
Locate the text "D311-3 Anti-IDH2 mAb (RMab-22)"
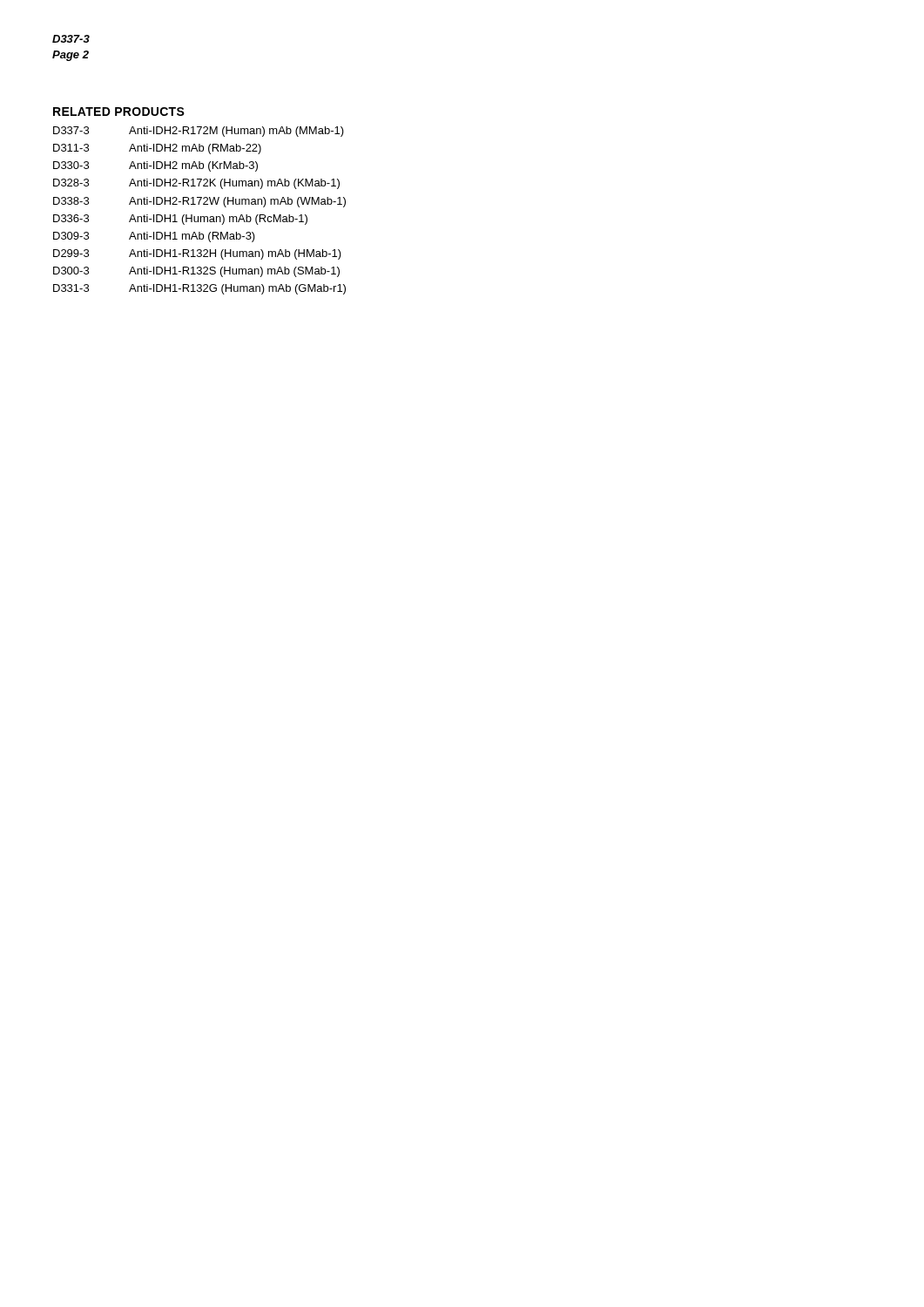(x=157, y=148)
